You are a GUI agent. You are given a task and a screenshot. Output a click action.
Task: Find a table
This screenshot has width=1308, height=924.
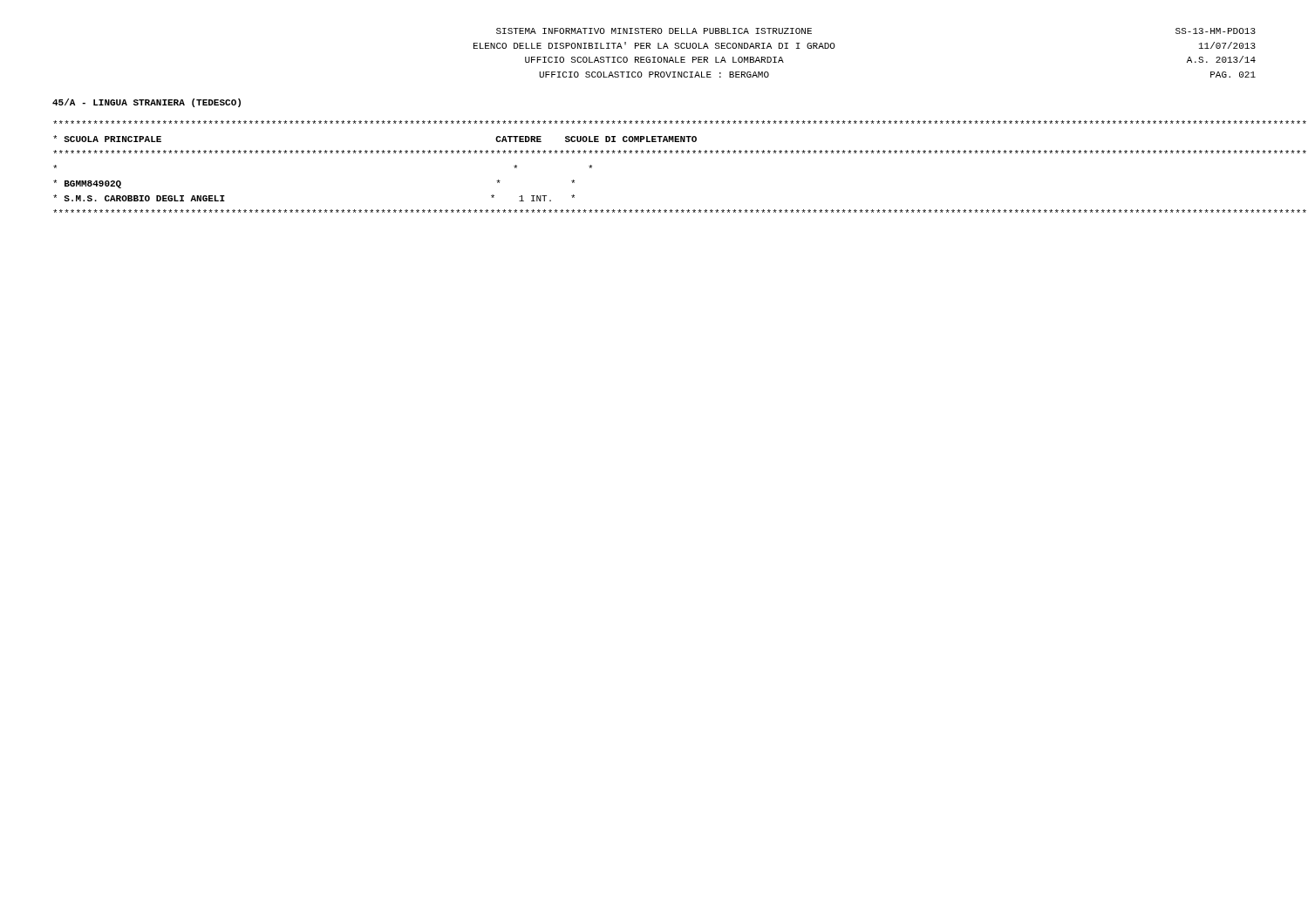pos(654,170)
